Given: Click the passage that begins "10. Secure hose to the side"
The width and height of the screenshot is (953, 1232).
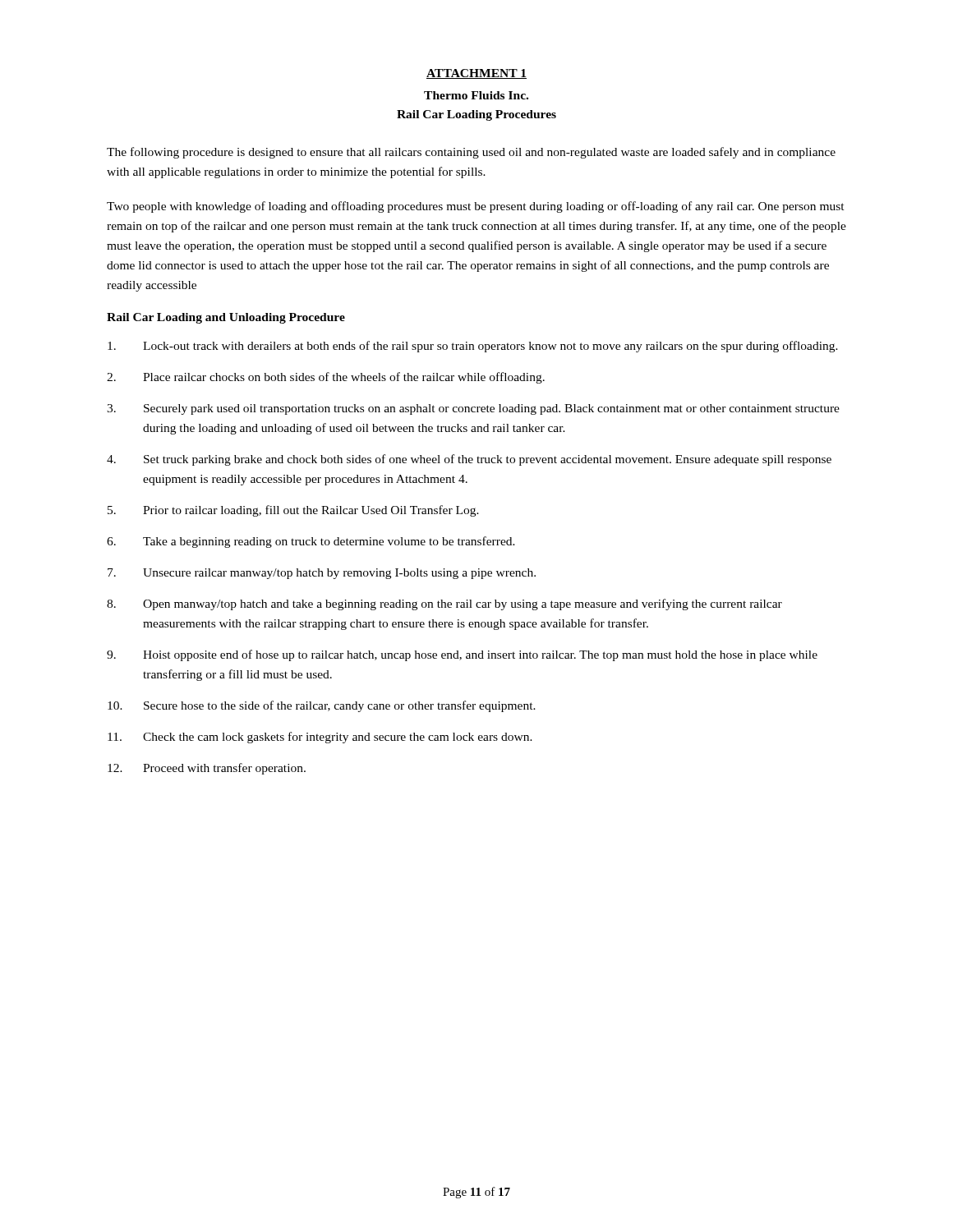Looking at the screenshot, I should pos(476,705).
